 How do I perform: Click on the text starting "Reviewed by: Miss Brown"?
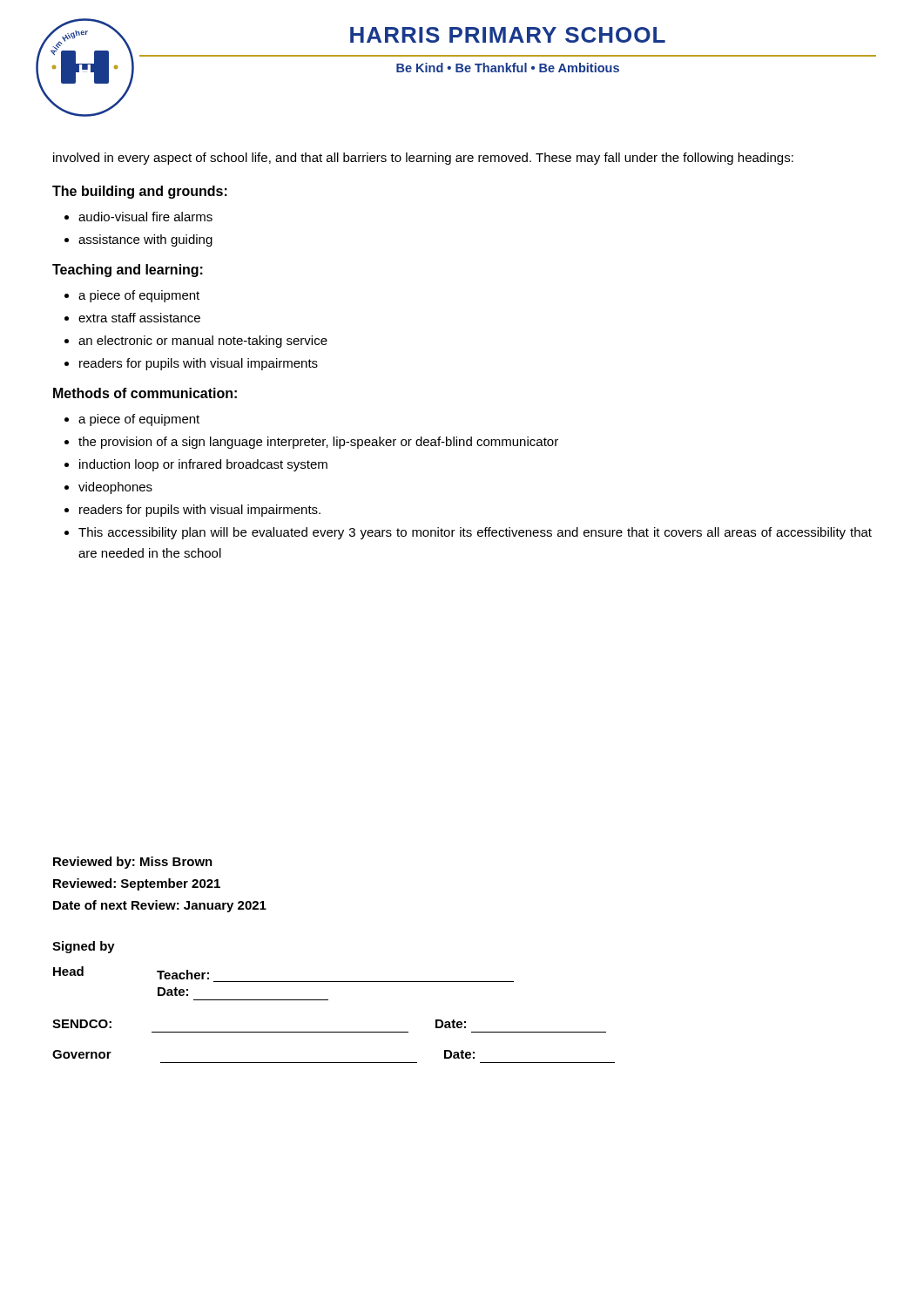pos(133,861)
